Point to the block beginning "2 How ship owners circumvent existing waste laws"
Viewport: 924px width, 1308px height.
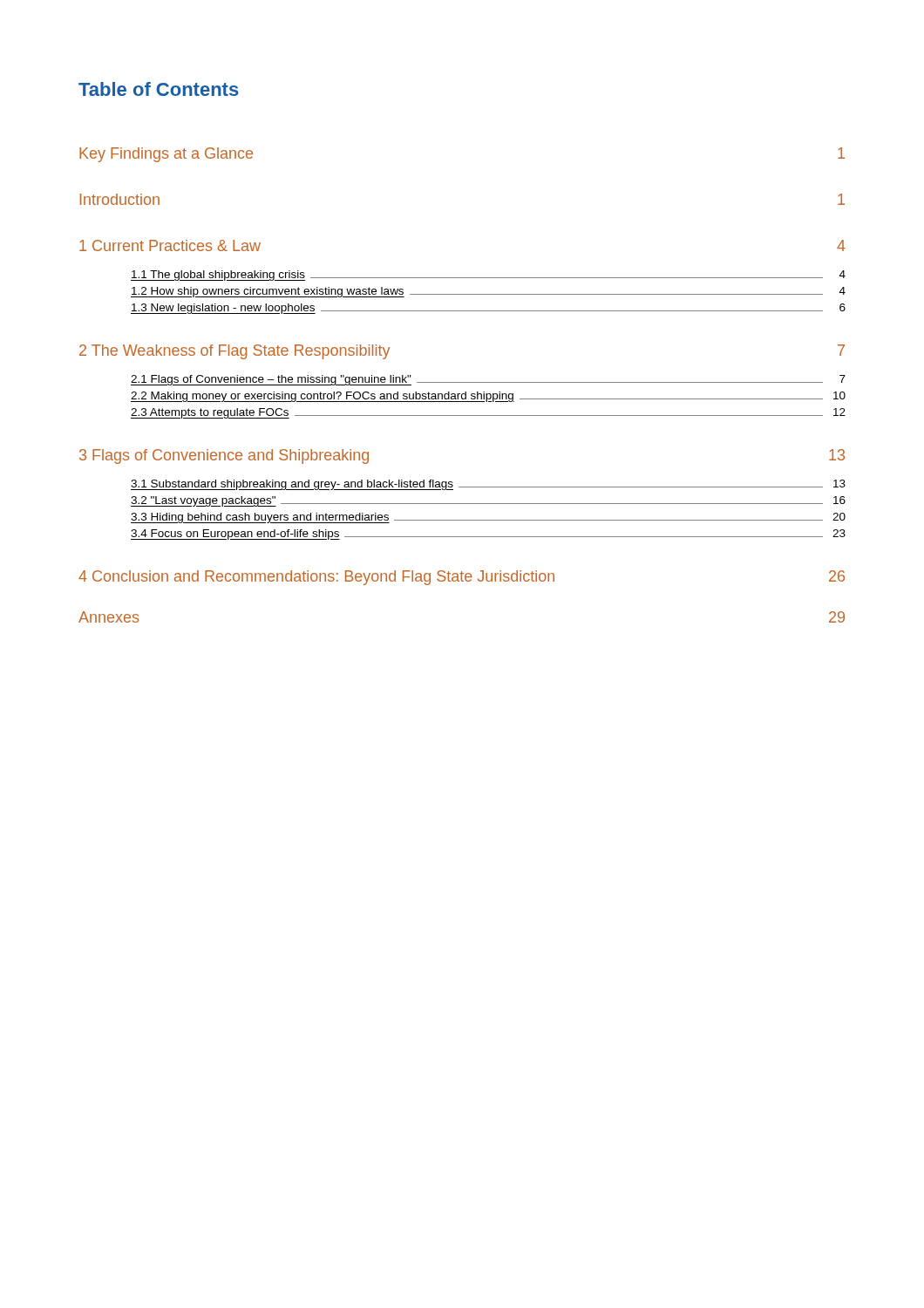click(488, 291)
